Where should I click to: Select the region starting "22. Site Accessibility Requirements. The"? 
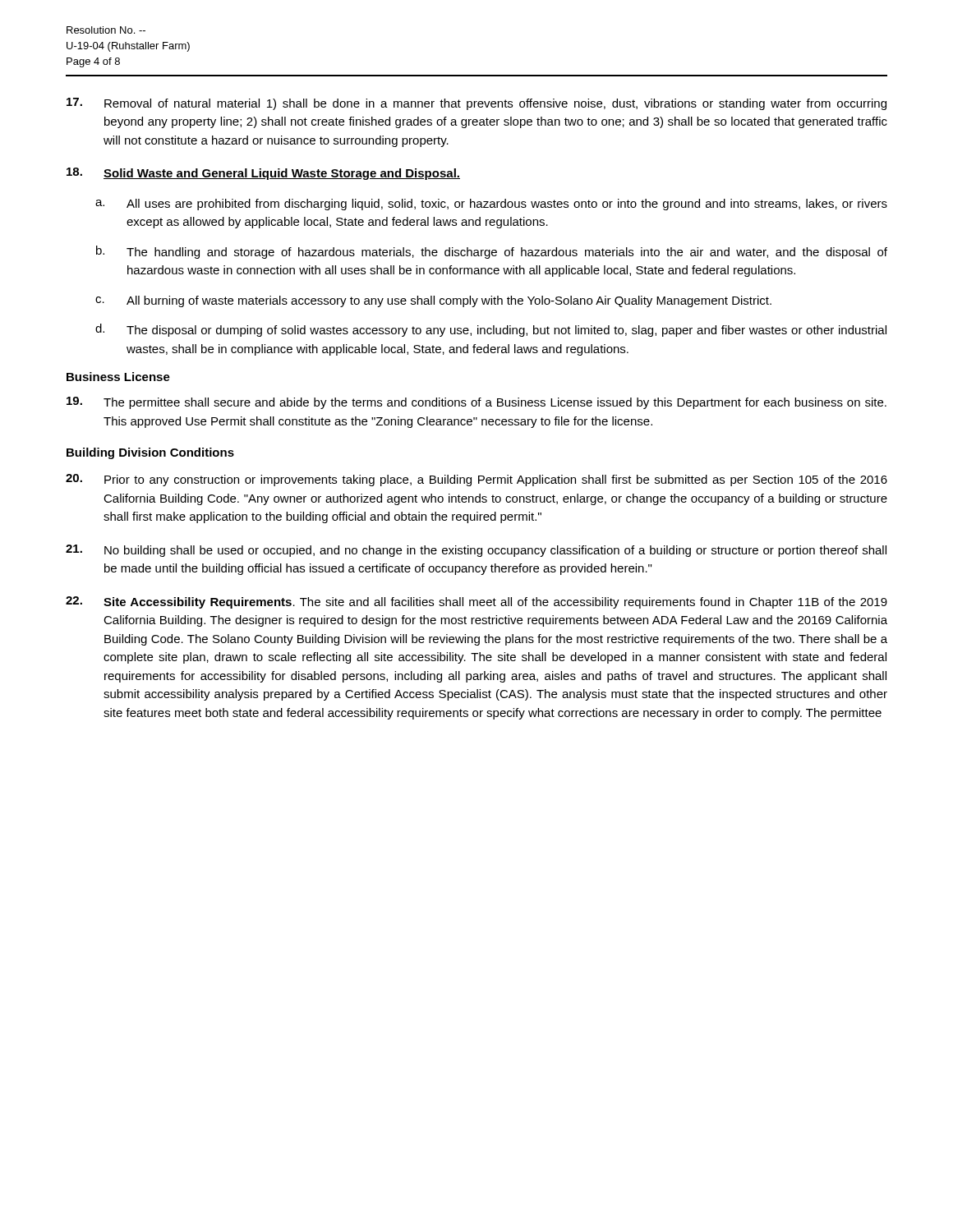[x=476, y=657]
